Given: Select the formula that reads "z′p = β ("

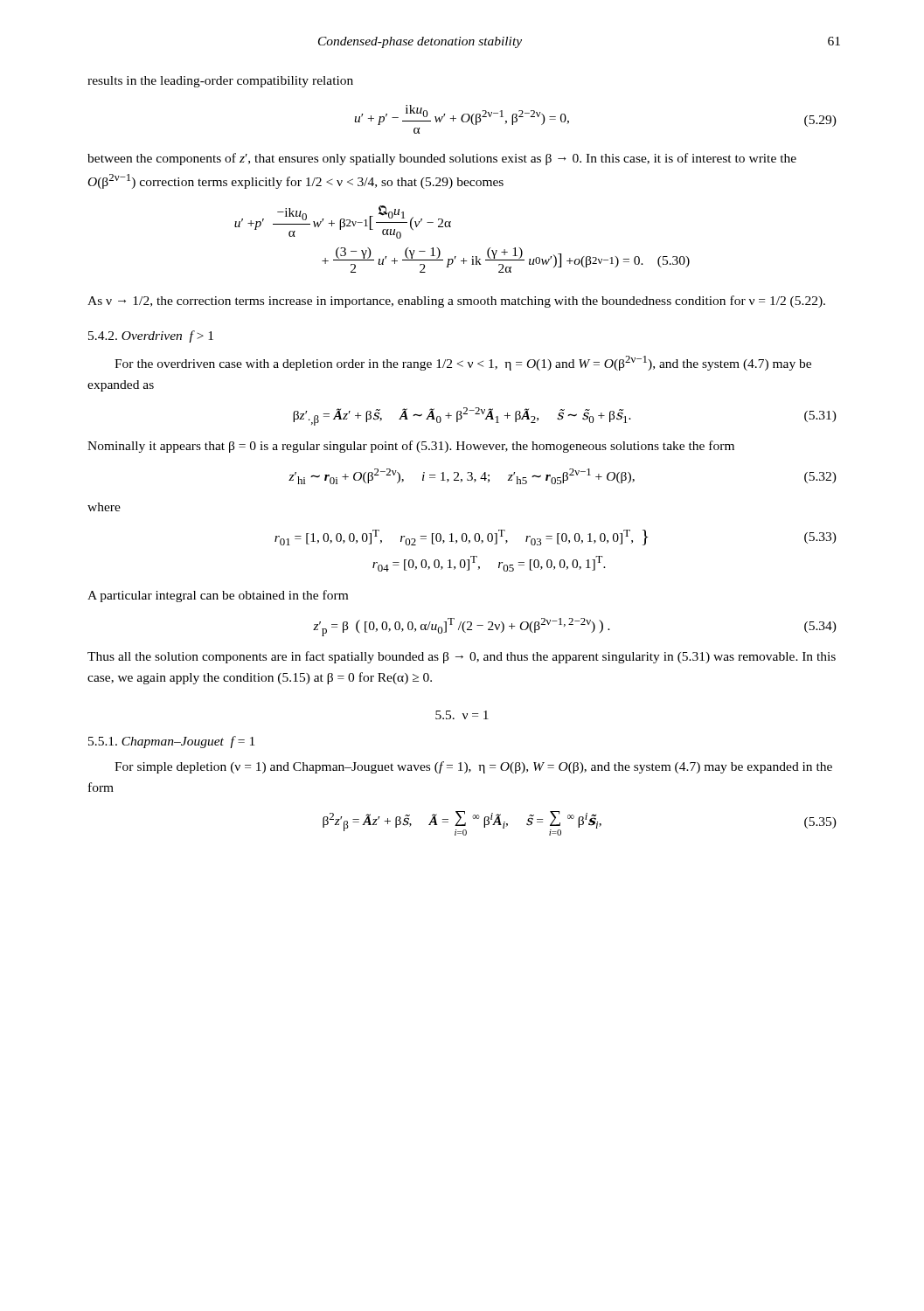Looking at the screenshot, I should click(575, 626).
